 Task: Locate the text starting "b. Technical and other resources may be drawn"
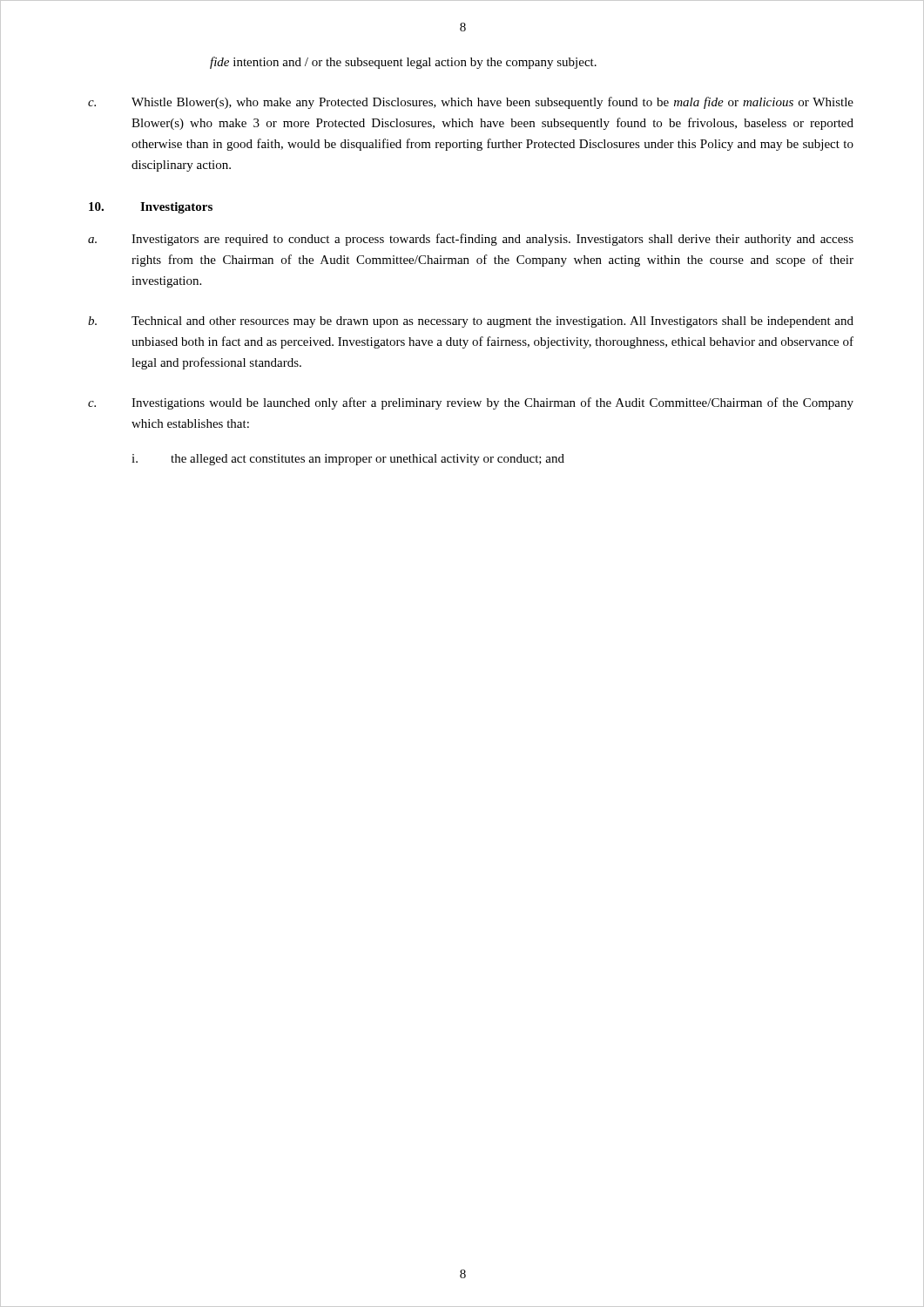[x=471, y=342]
